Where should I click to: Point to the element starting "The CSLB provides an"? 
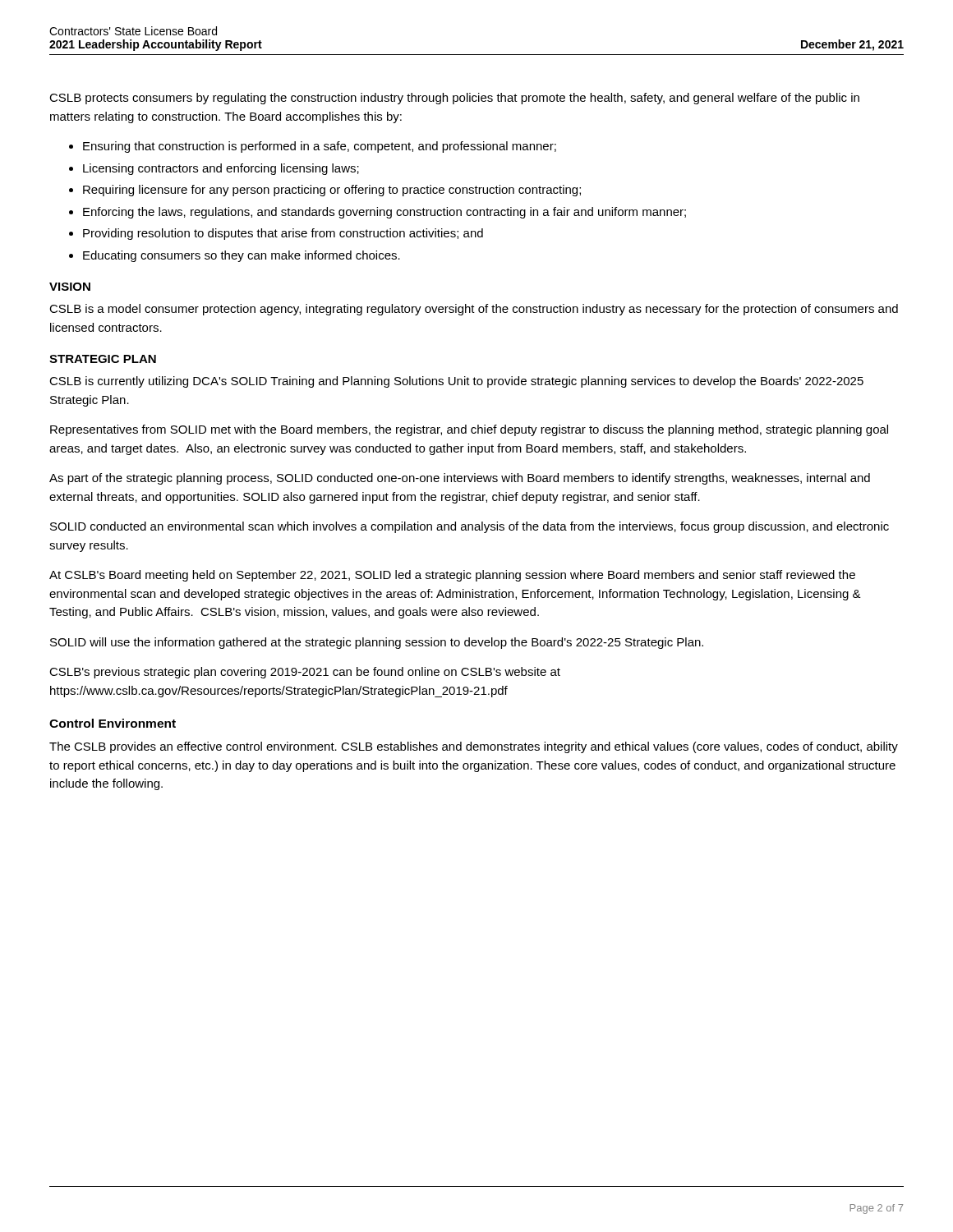474,765
